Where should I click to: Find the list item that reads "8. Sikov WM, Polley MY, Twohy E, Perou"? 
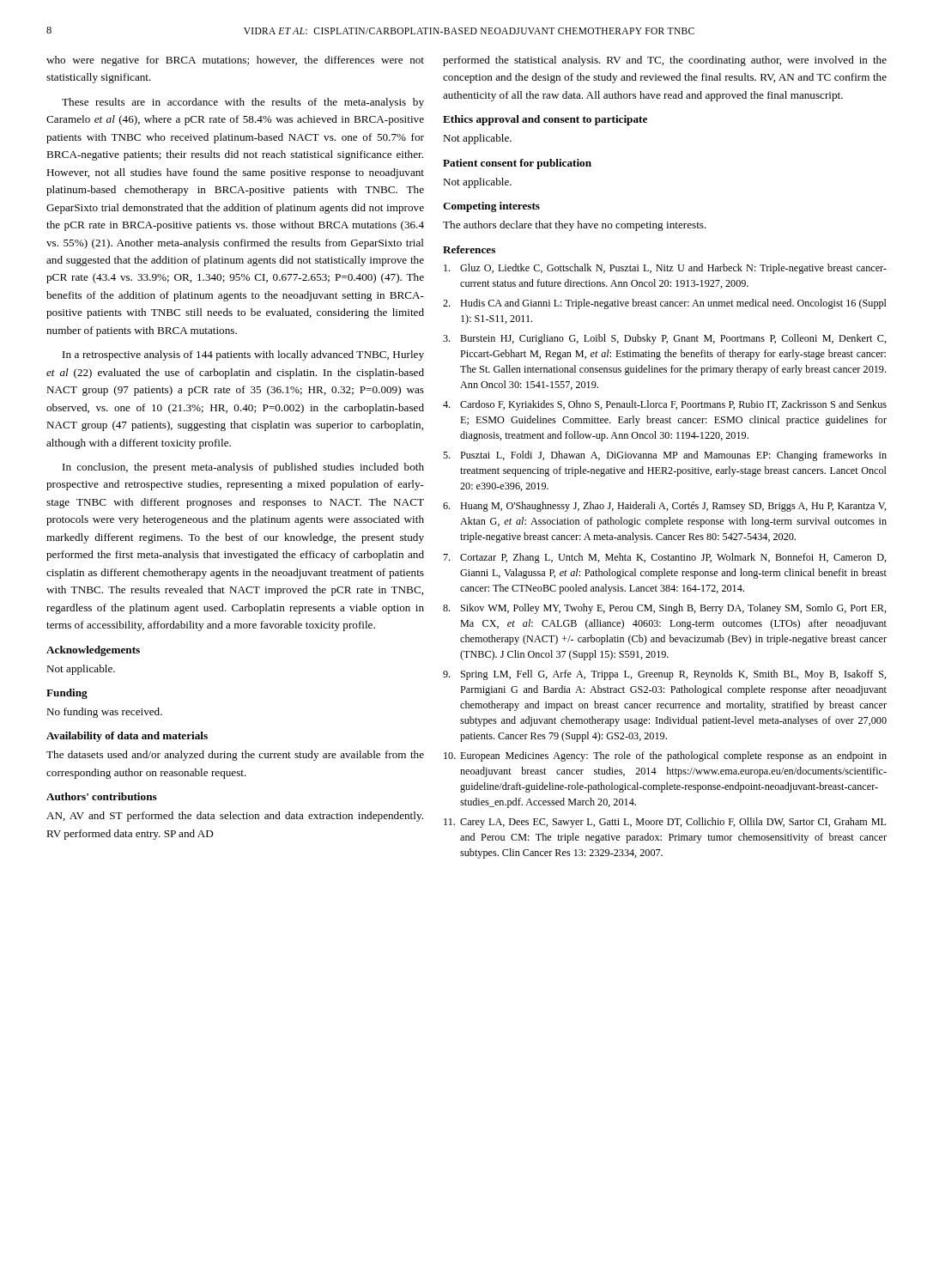[665, 631]
